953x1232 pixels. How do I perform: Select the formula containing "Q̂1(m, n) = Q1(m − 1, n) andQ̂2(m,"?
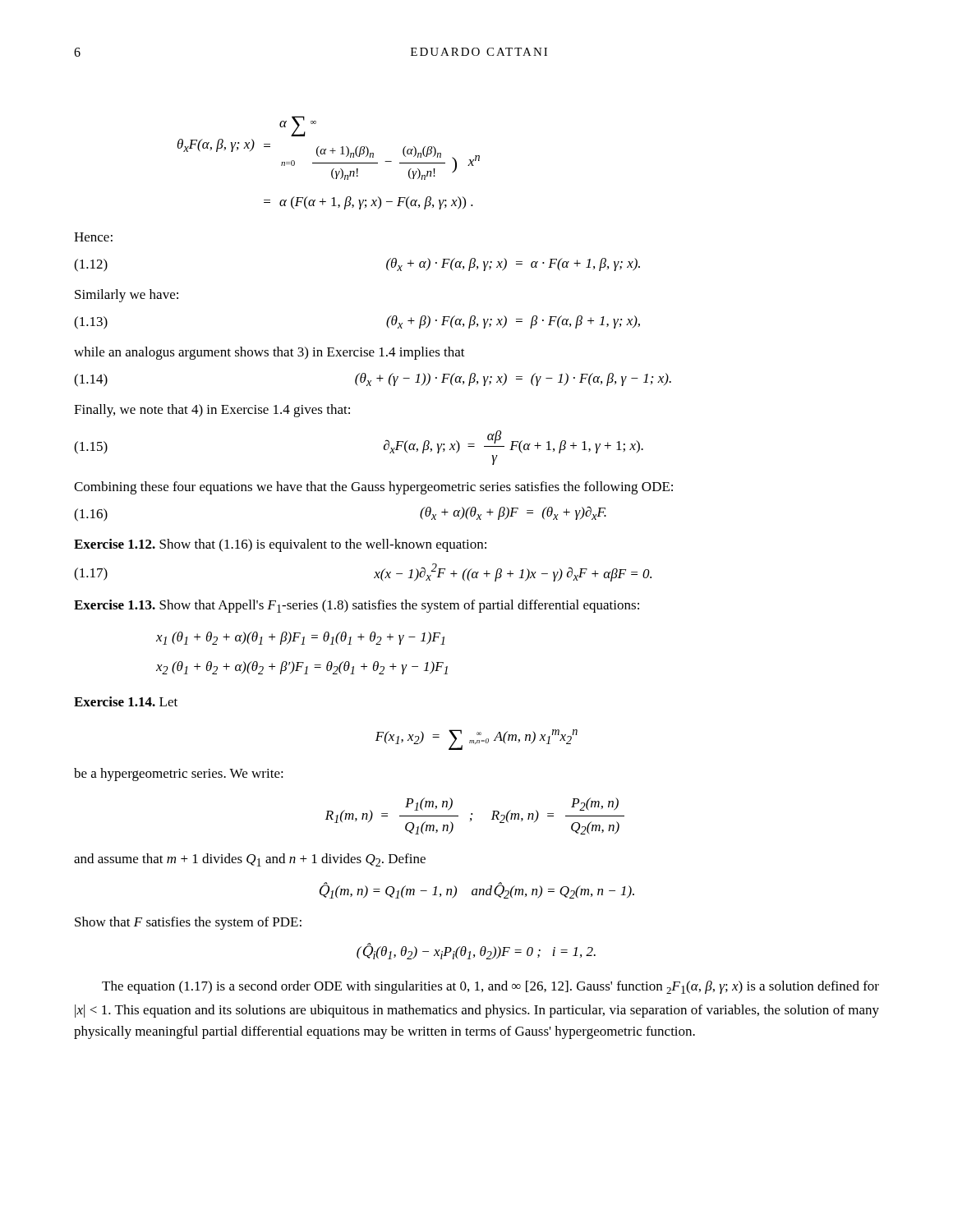(x=476, y=892)
